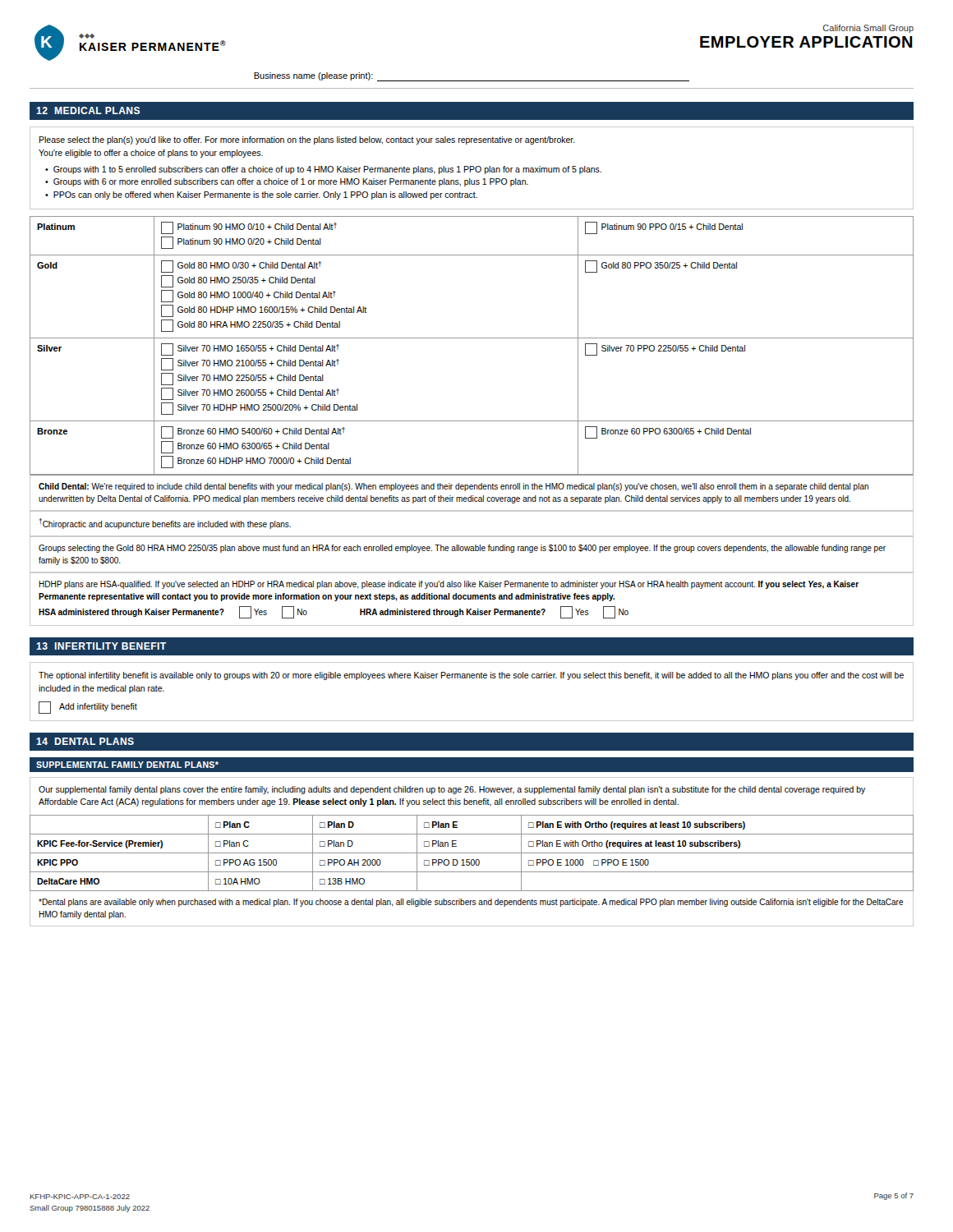Point to the block starting "Groups selecting the"
This screenshot has width=953, height=1232.
[x=462, y=554]
